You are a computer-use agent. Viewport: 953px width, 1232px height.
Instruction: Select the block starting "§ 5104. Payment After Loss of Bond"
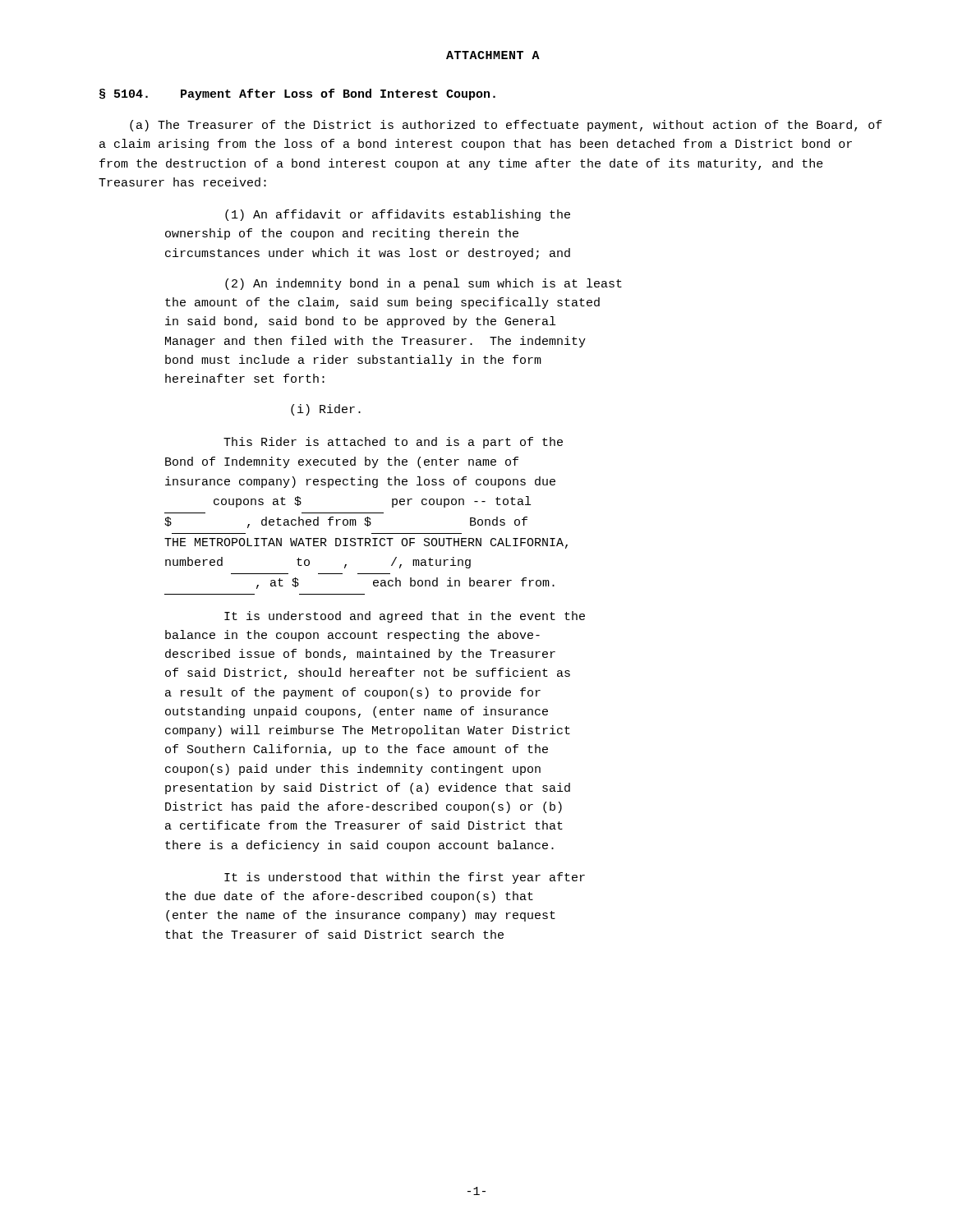pyautogui.click(x=298, y=95)
